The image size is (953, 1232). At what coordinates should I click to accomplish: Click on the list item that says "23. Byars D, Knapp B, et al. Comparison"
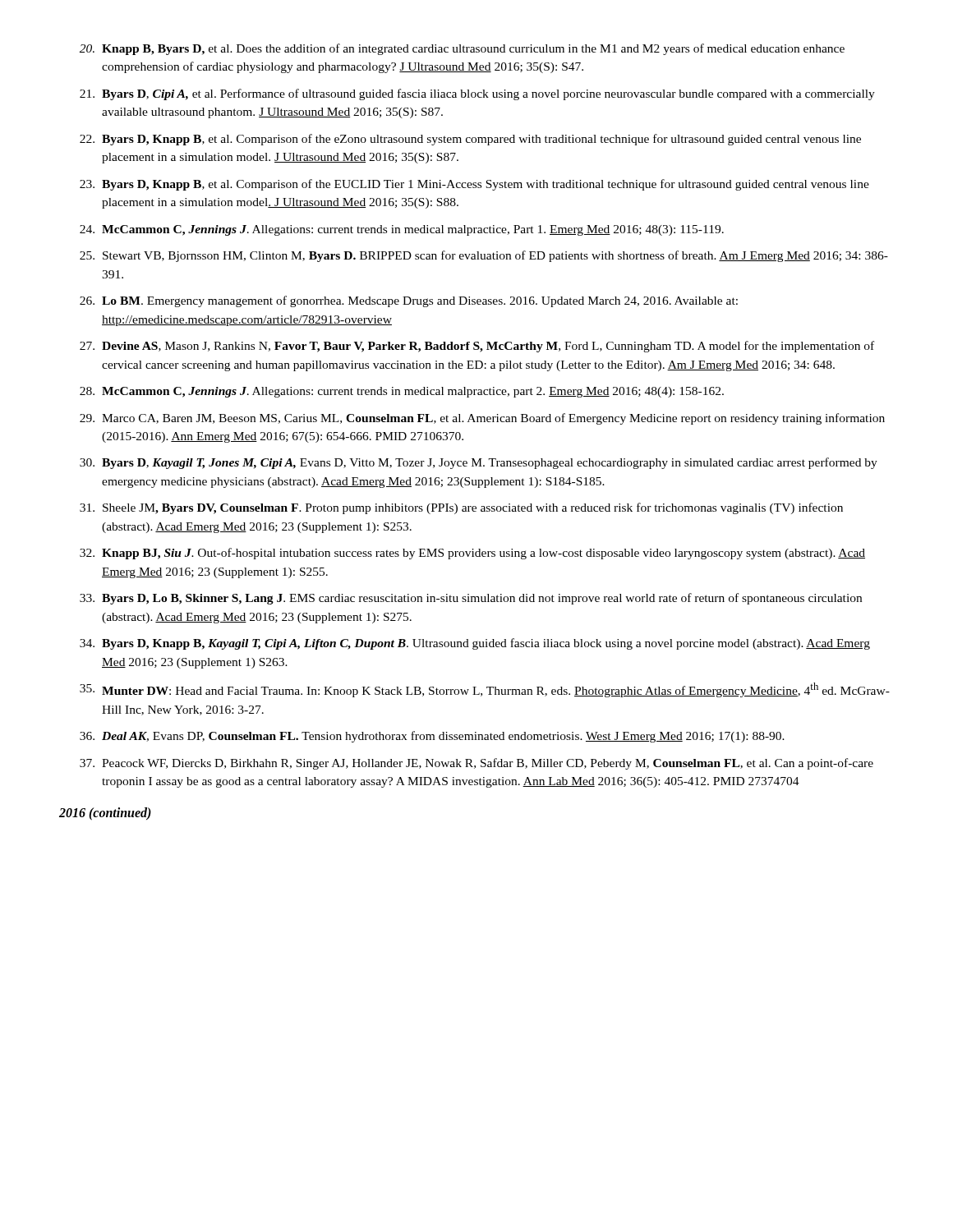point(476,193)
